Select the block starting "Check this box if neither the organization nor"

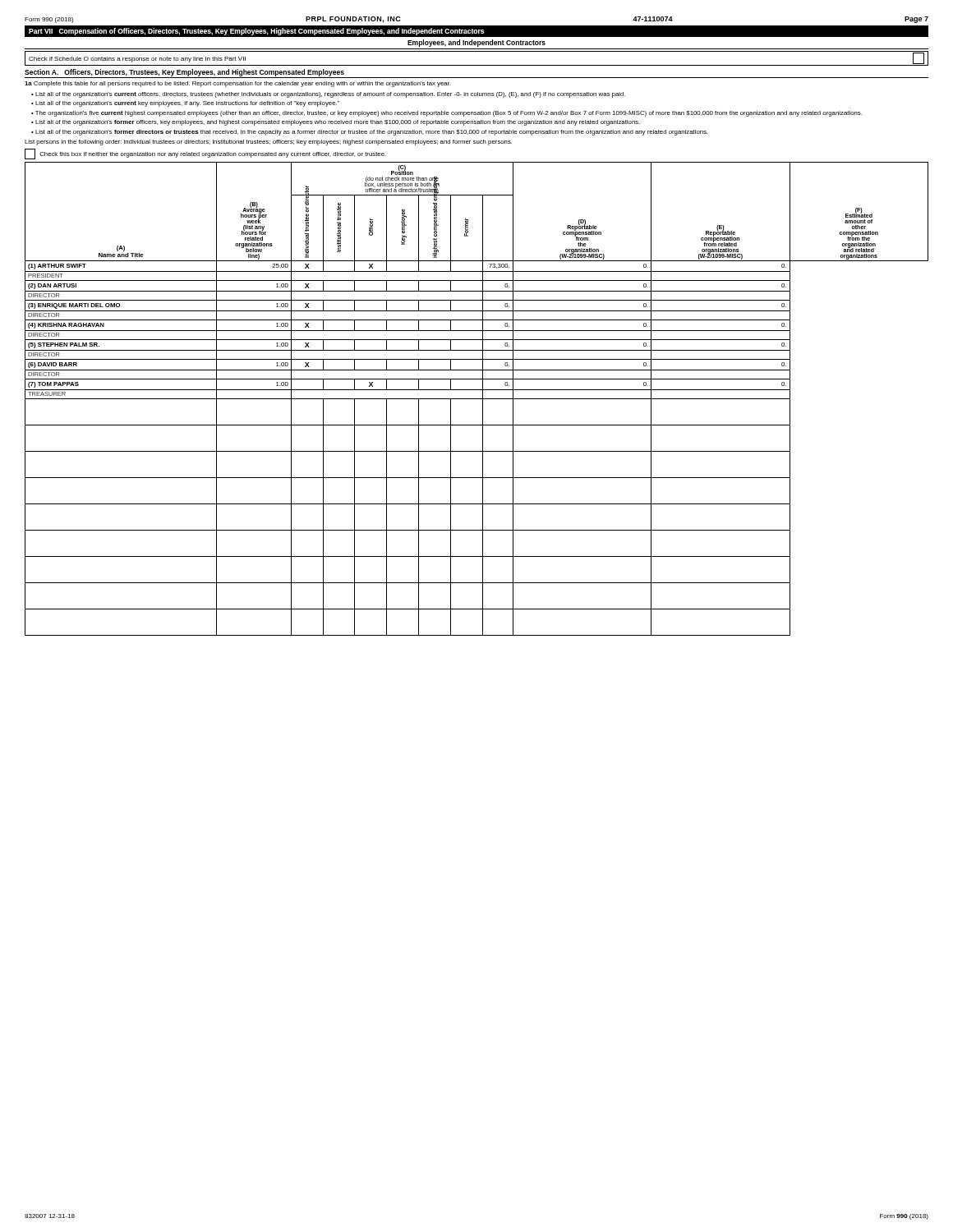(205, 154)
